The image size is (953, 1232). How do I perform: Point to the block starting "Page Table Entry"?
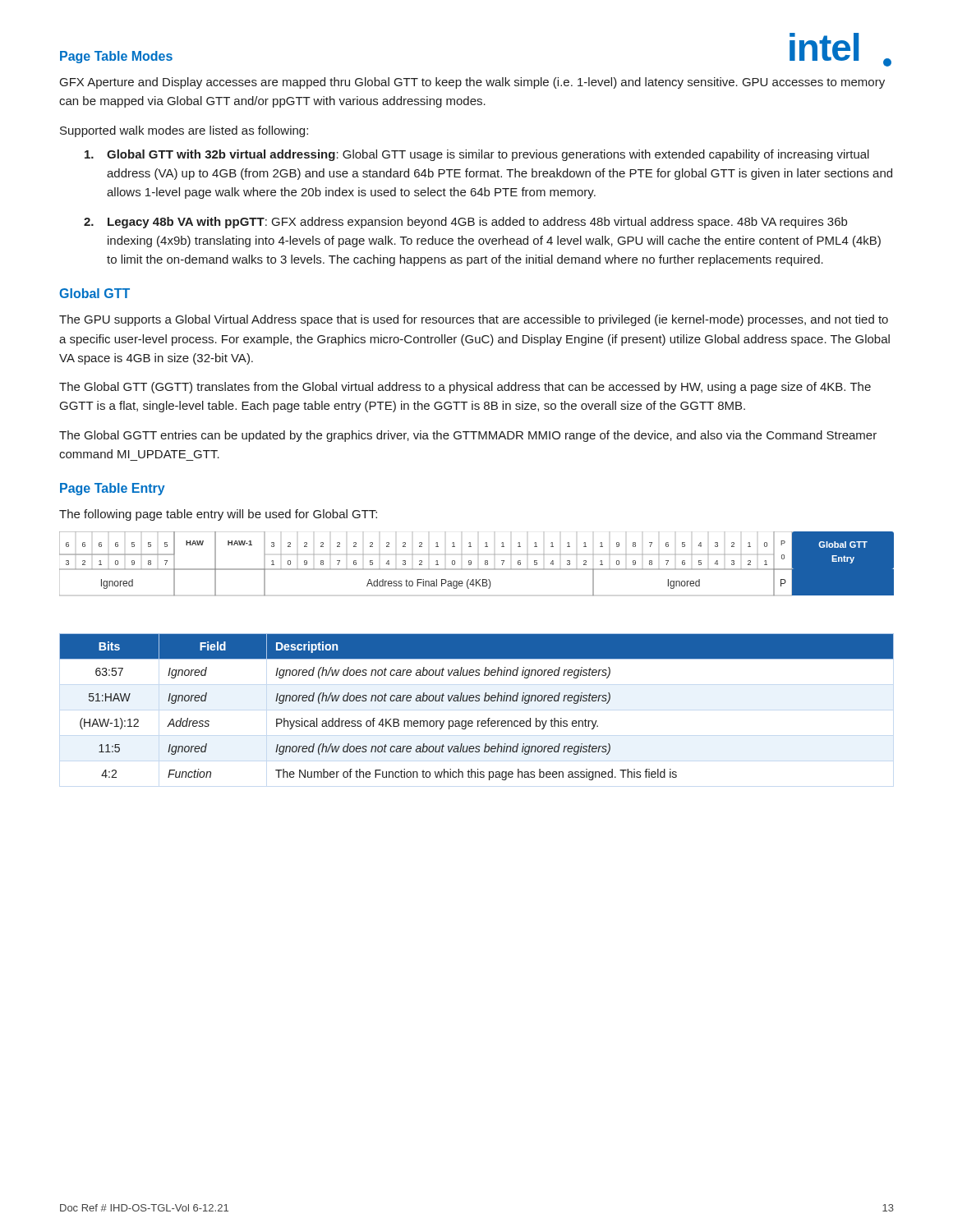pyautogui.click(x=112, y=488)
